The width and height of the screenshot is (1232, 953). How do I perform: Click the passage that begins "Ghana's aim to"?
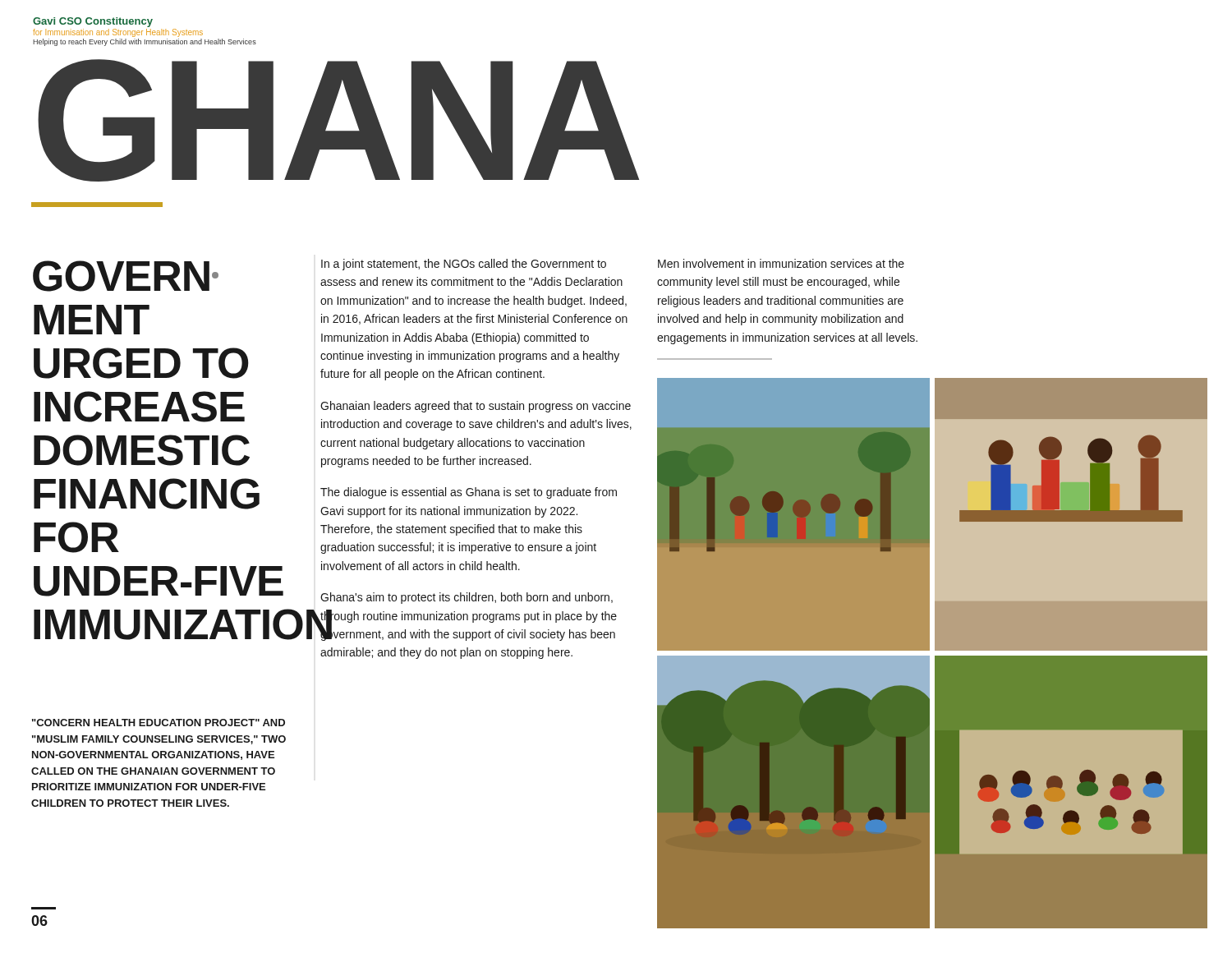(x=476, y=625)
